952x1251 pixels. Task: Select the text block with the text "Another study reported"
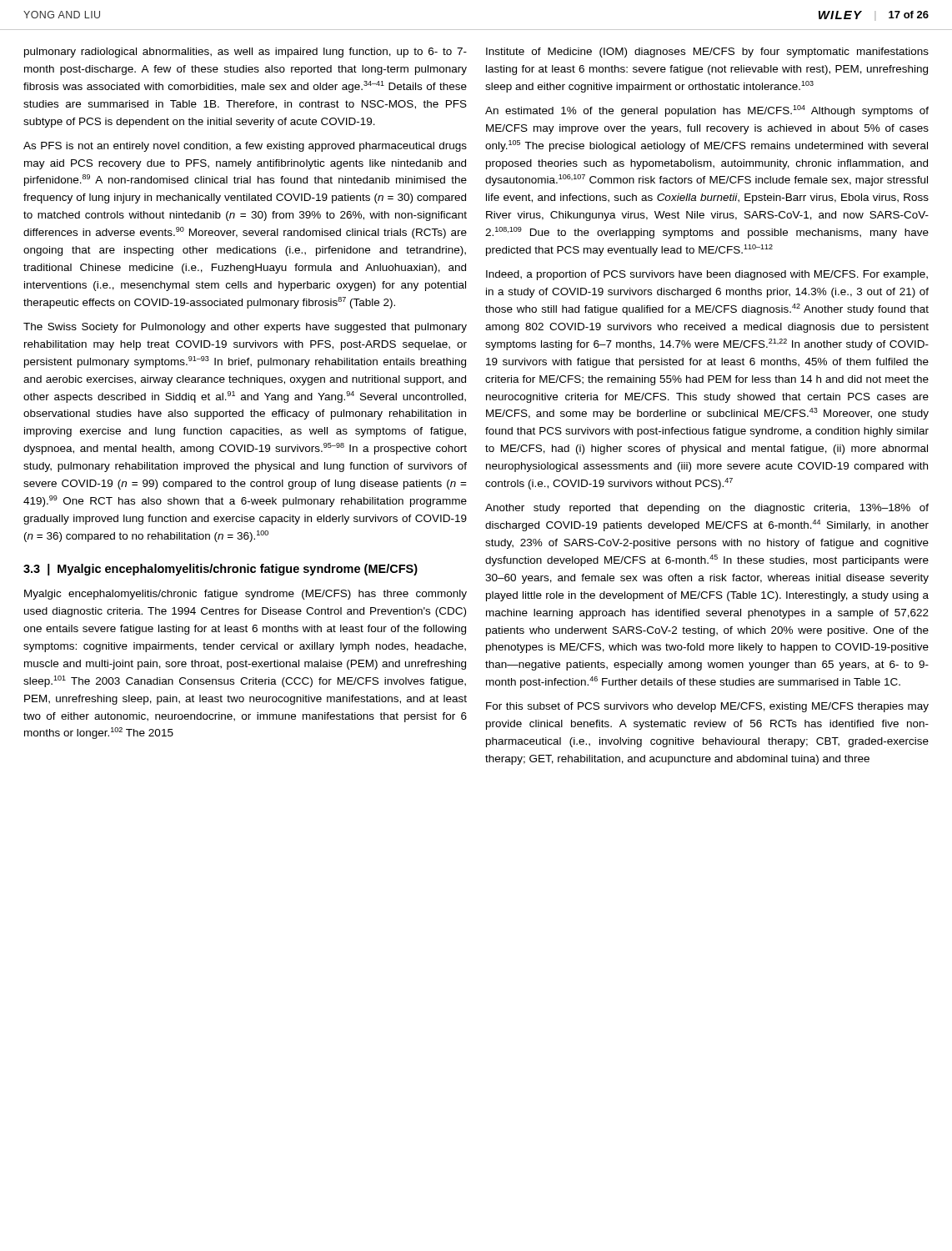click(707, 596)
